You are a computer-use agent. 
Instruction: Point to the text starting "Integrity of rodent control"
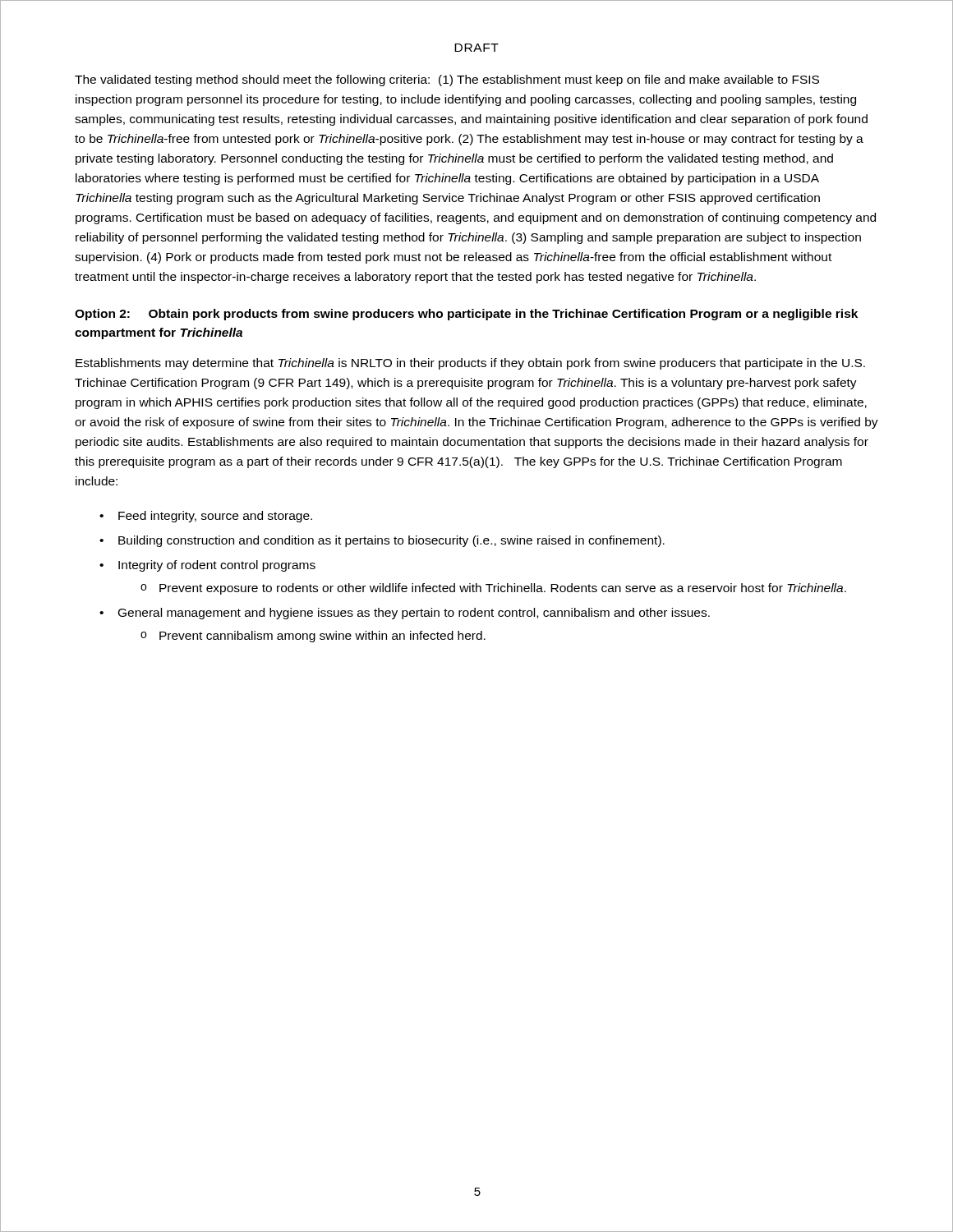(498, 578)
